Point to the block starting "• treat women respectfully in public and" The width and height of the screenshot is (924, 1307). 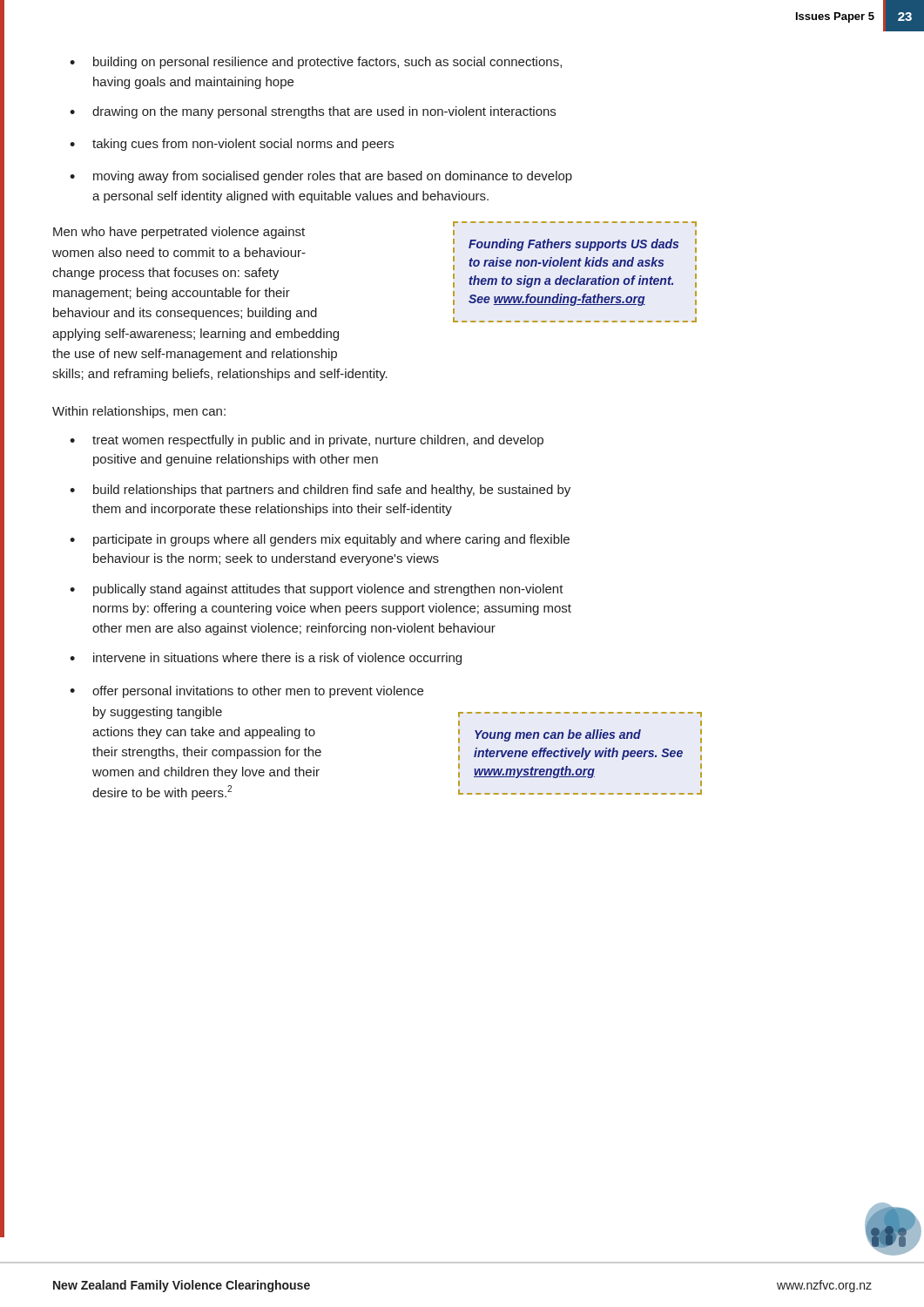click(307, 450)
